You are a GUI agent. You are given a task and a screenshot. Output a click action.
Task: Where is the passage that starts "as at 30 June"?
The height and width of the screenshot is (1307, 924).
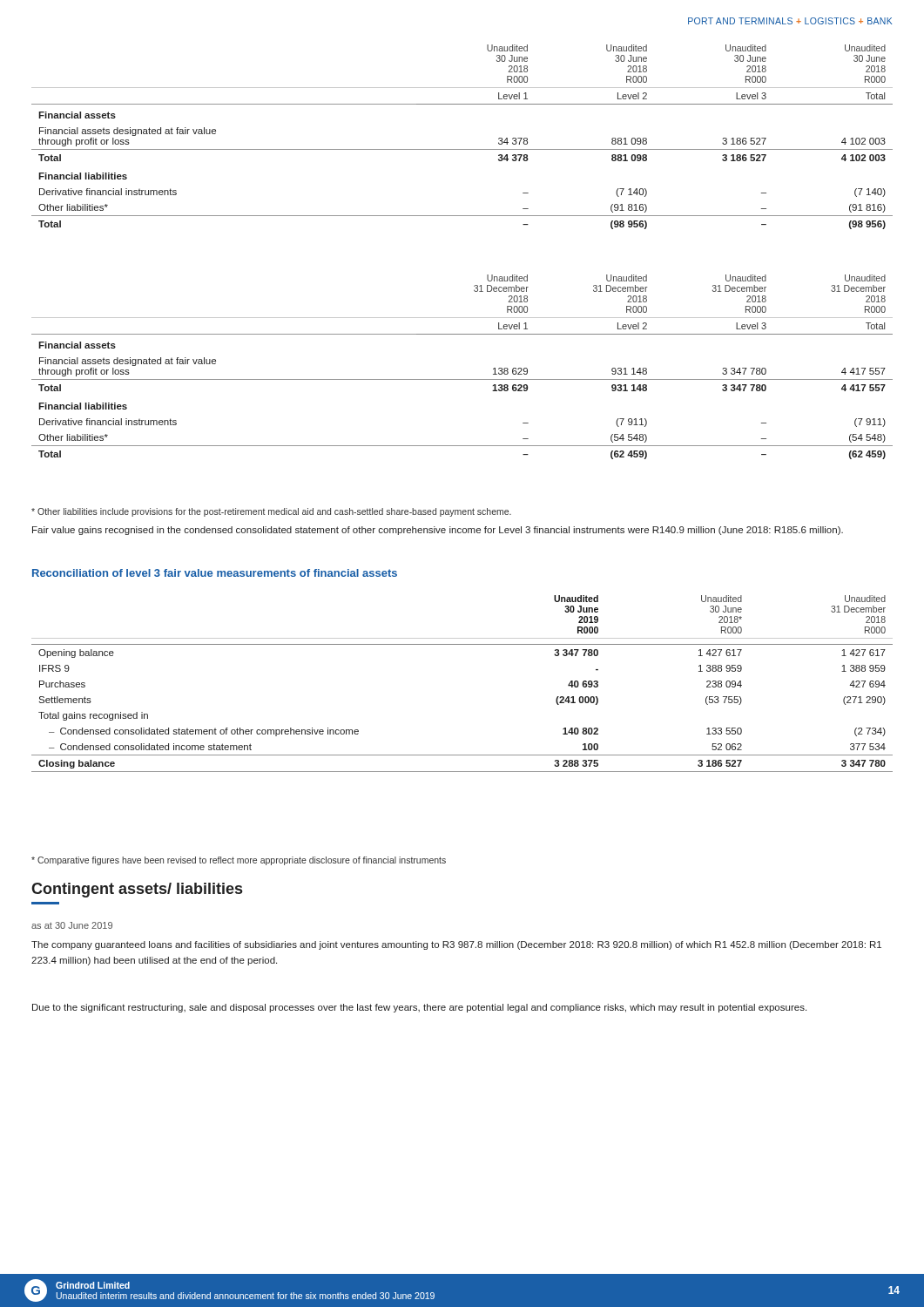[x=72, y=925]
